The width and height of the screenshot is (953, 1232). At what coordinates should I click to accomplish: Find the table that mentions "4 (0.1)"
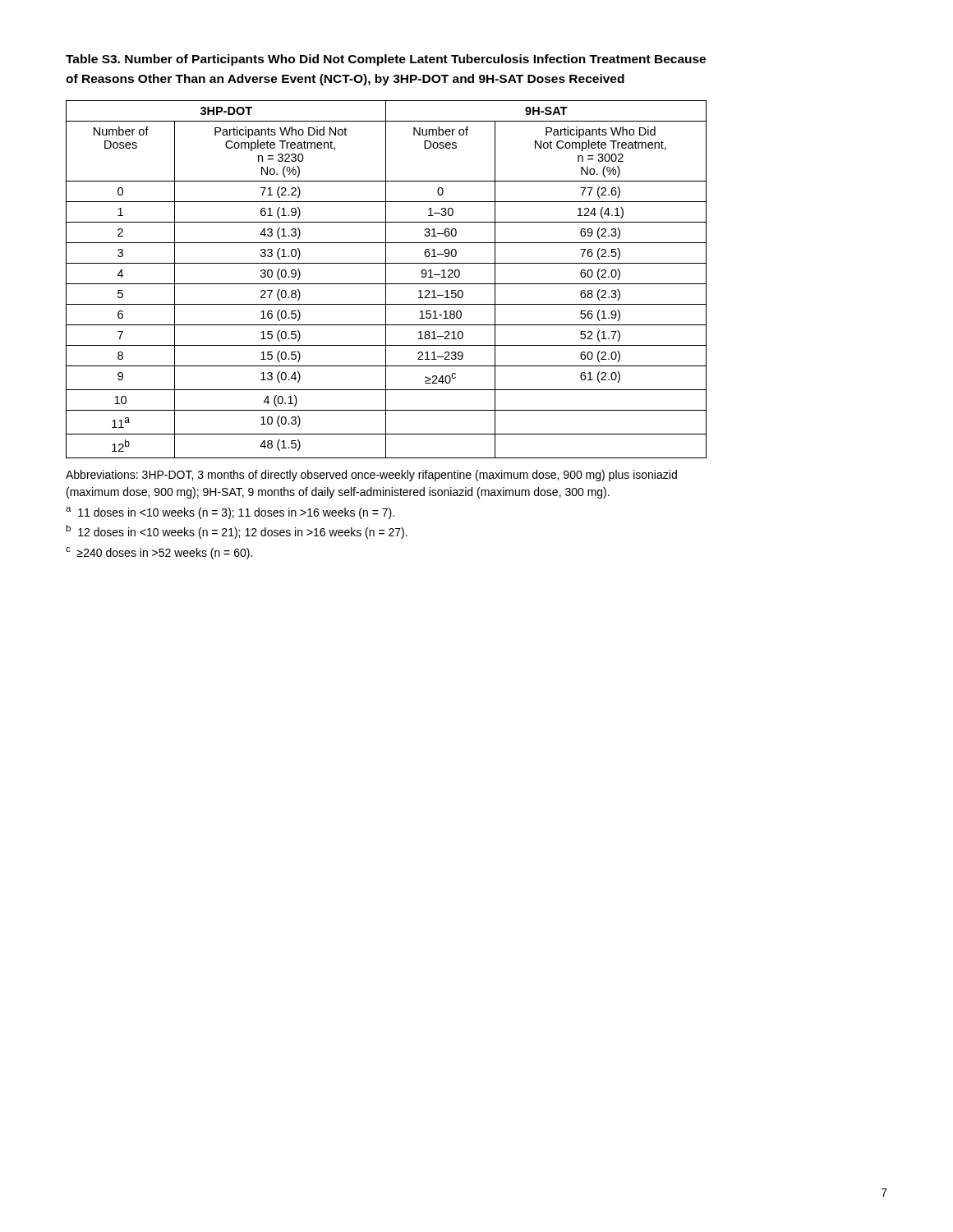click(x=386, y=279)
